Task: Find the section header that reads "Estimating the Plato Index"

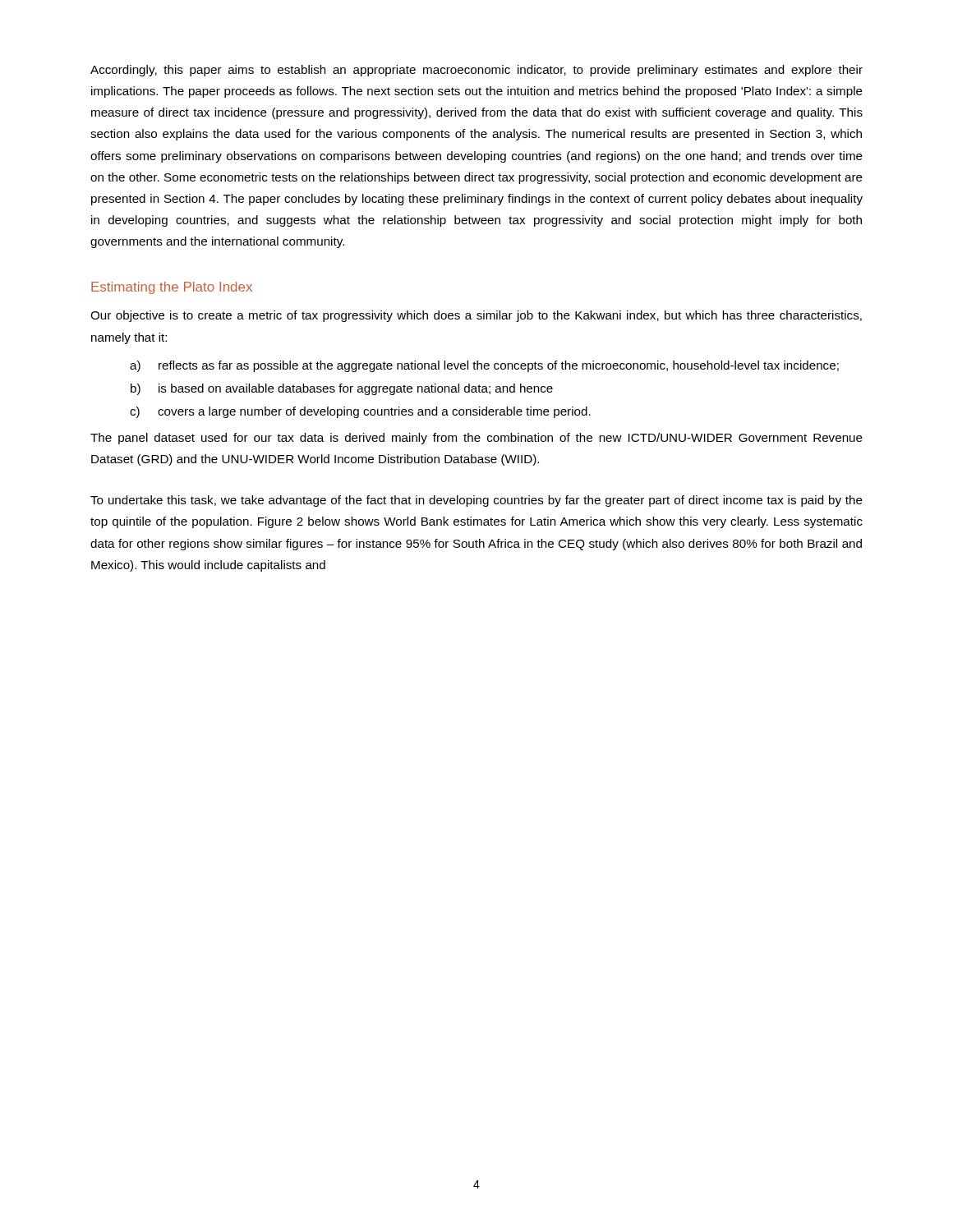Action: click(171, 287)
